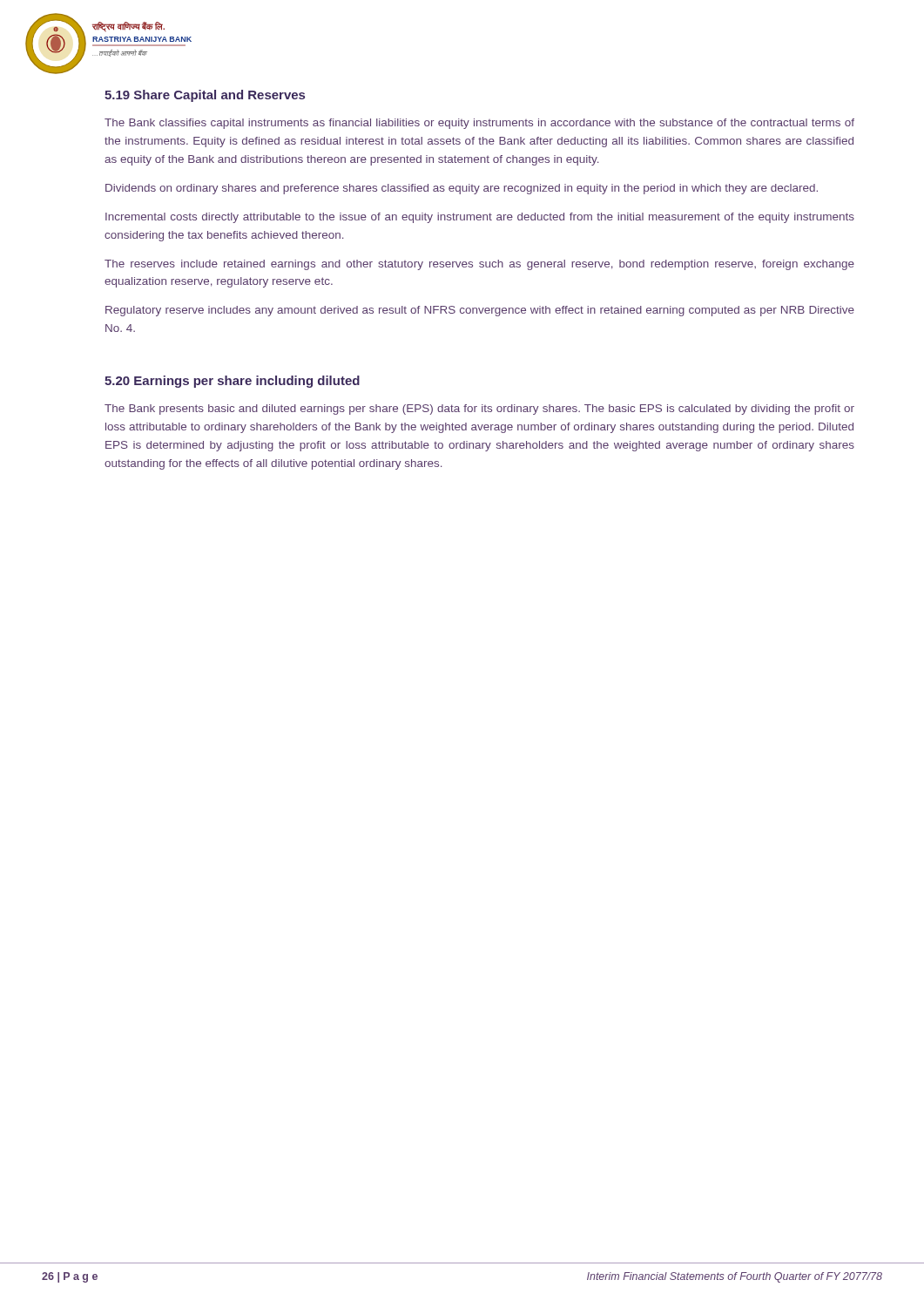Viewport: 924px width, 1307px height.
Task: Click on the text starting "The Bank presents"
Action: point(479,436)
